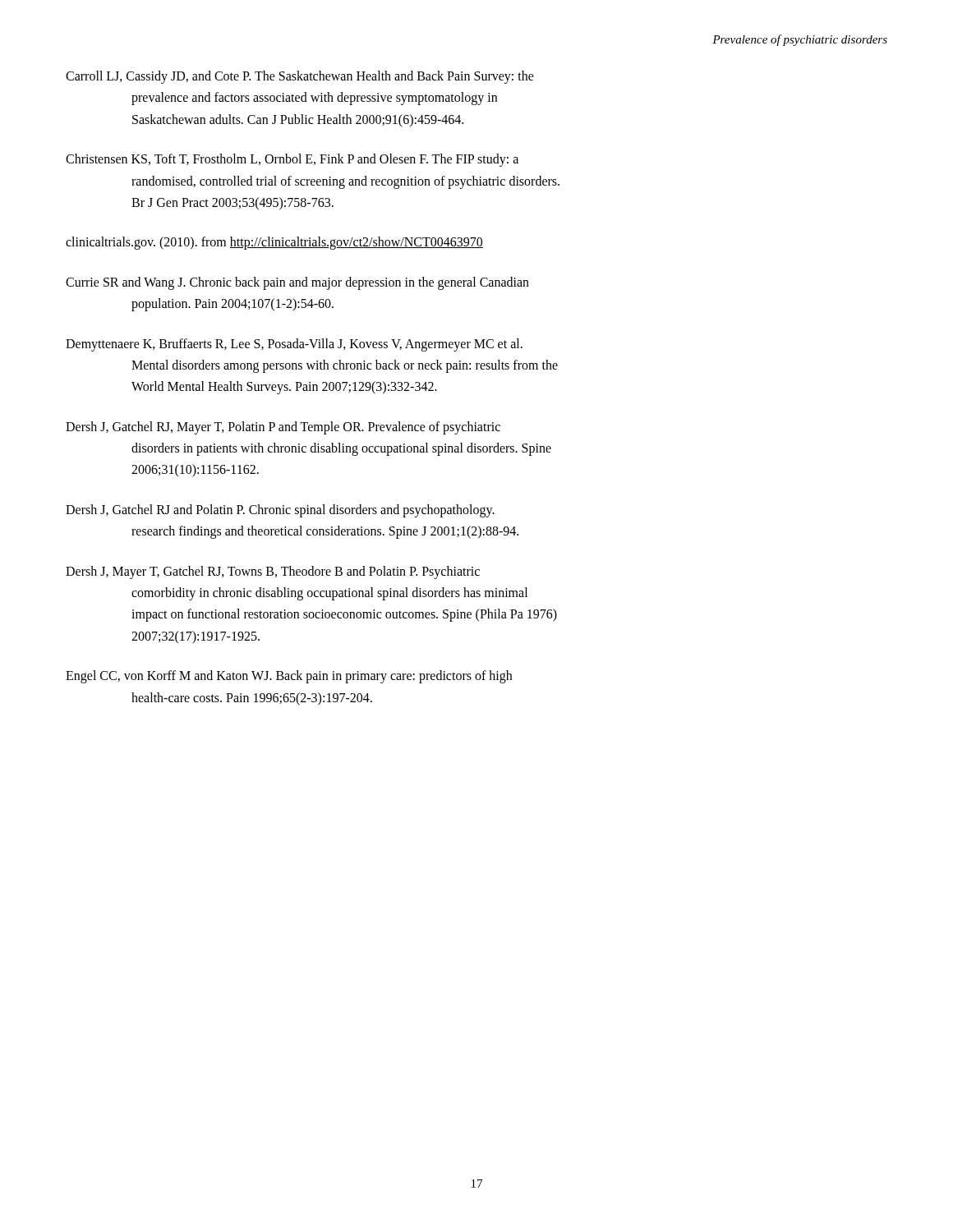The image size is (953, 1232).
Task: Find the element starting "Dersh J, Gatchel RJ, Mayer T,"
Action: coord(476,449)
